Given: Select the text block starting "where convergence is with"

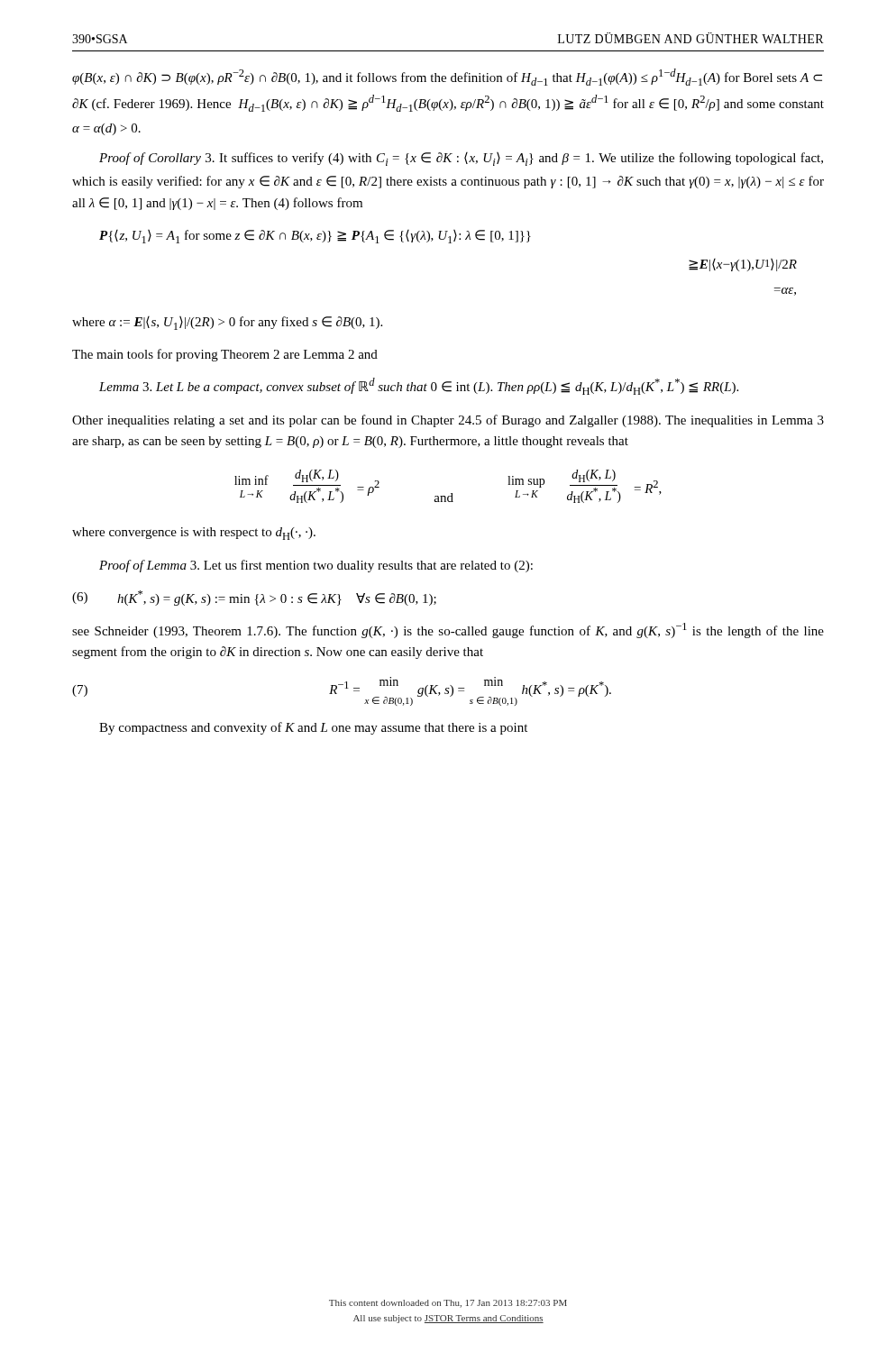Looking at the screenshot, I should click(x=194, y=534).
